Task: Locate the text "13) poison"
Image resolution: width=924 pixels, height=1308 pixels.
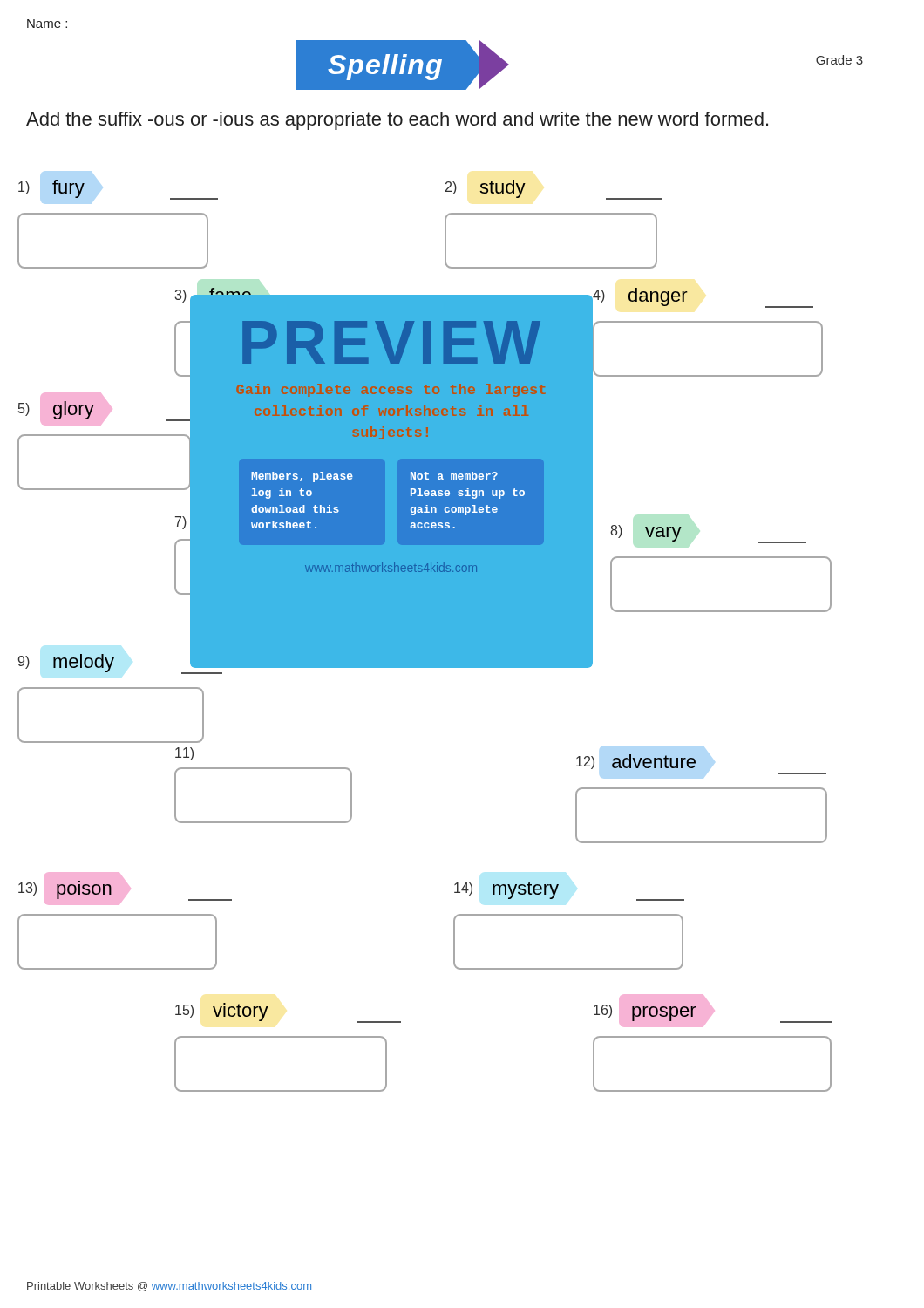Action: (x=126, y=921)
